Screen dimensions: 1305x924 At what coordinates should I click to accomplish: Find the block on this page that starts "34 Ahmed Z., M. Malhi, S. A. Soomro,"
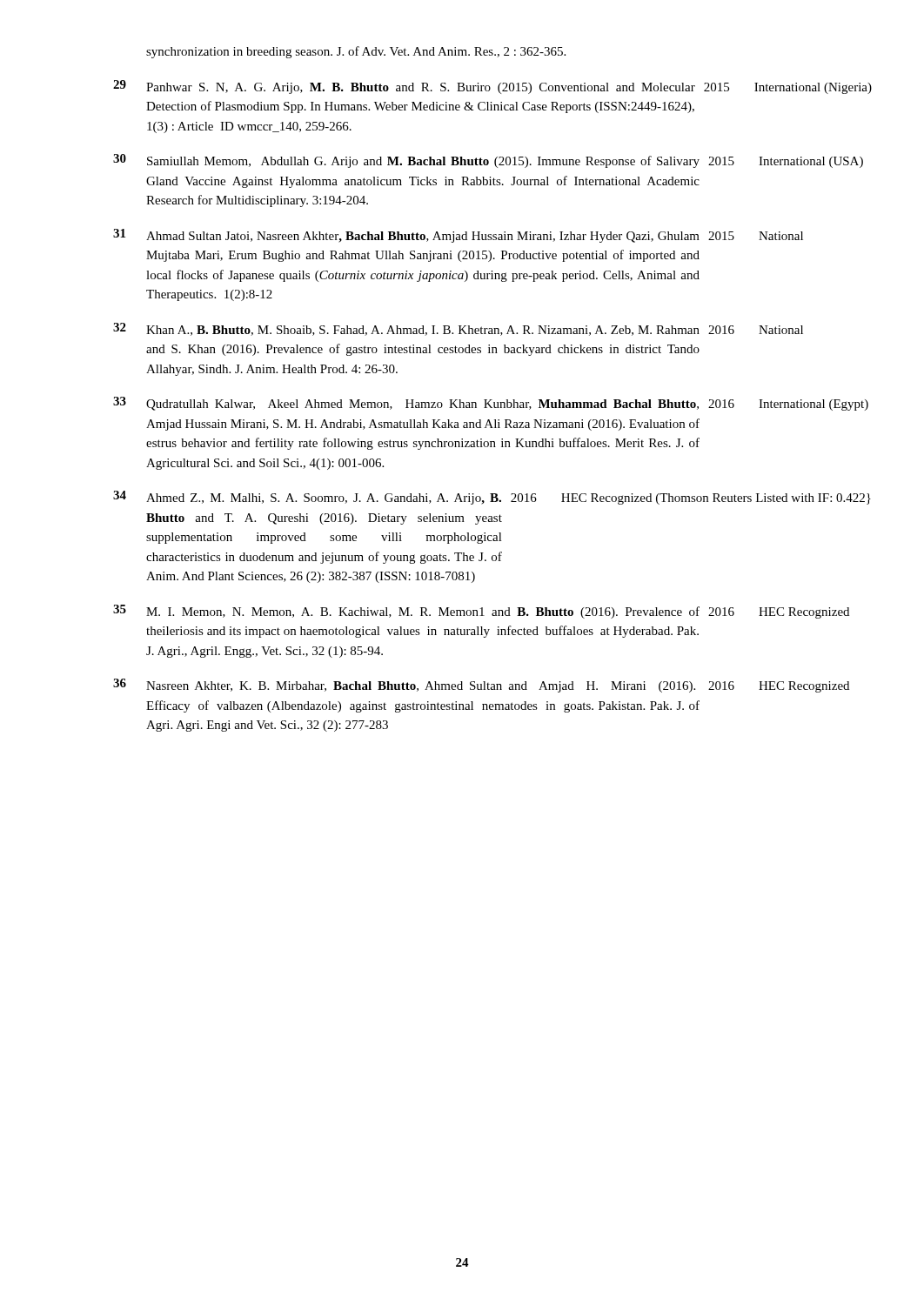coord(492,537)
